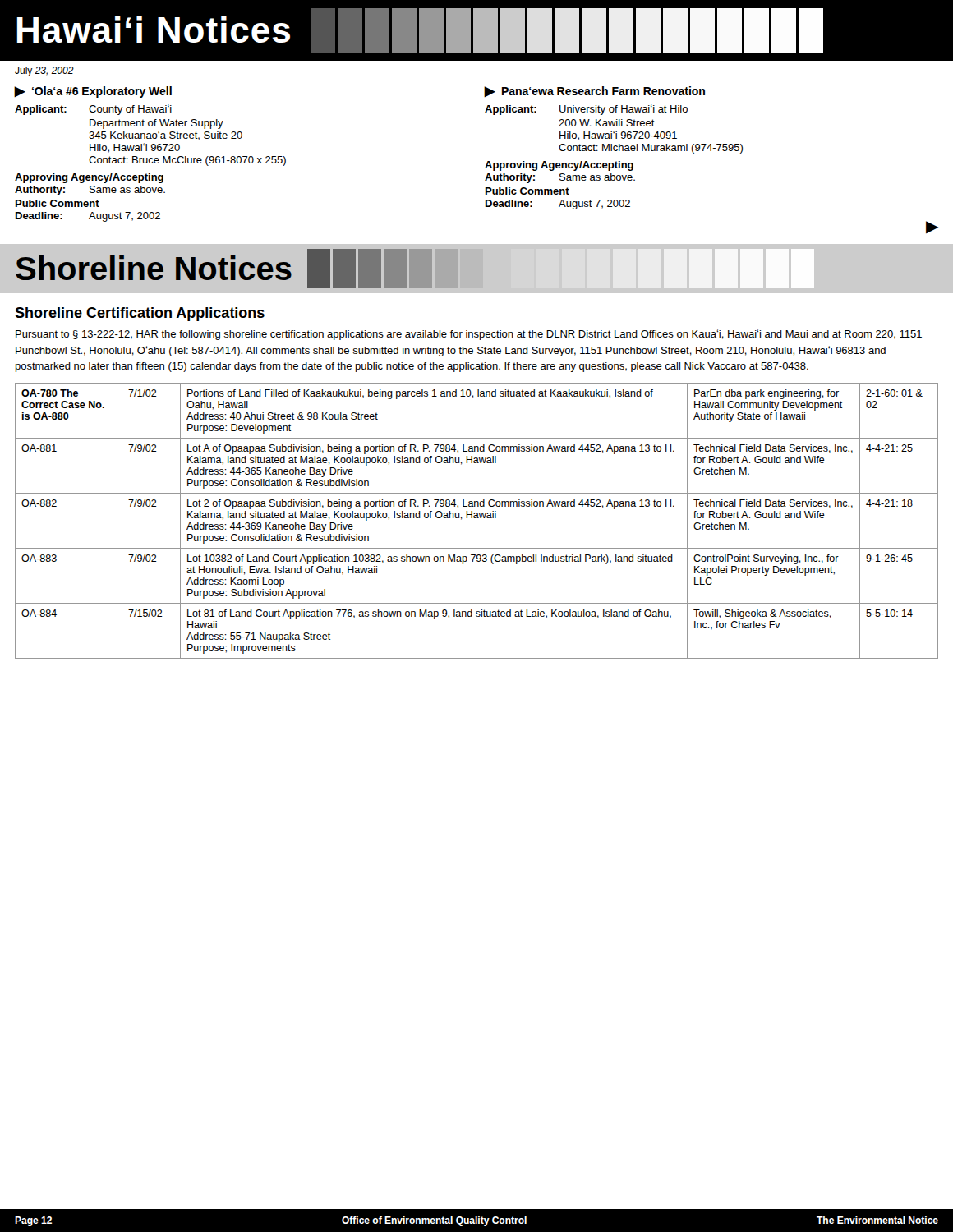This screenshot has height=1232, width=953.
Task: Locate the text "Shoreline Certification Applications"
Action: click(140, 313)
